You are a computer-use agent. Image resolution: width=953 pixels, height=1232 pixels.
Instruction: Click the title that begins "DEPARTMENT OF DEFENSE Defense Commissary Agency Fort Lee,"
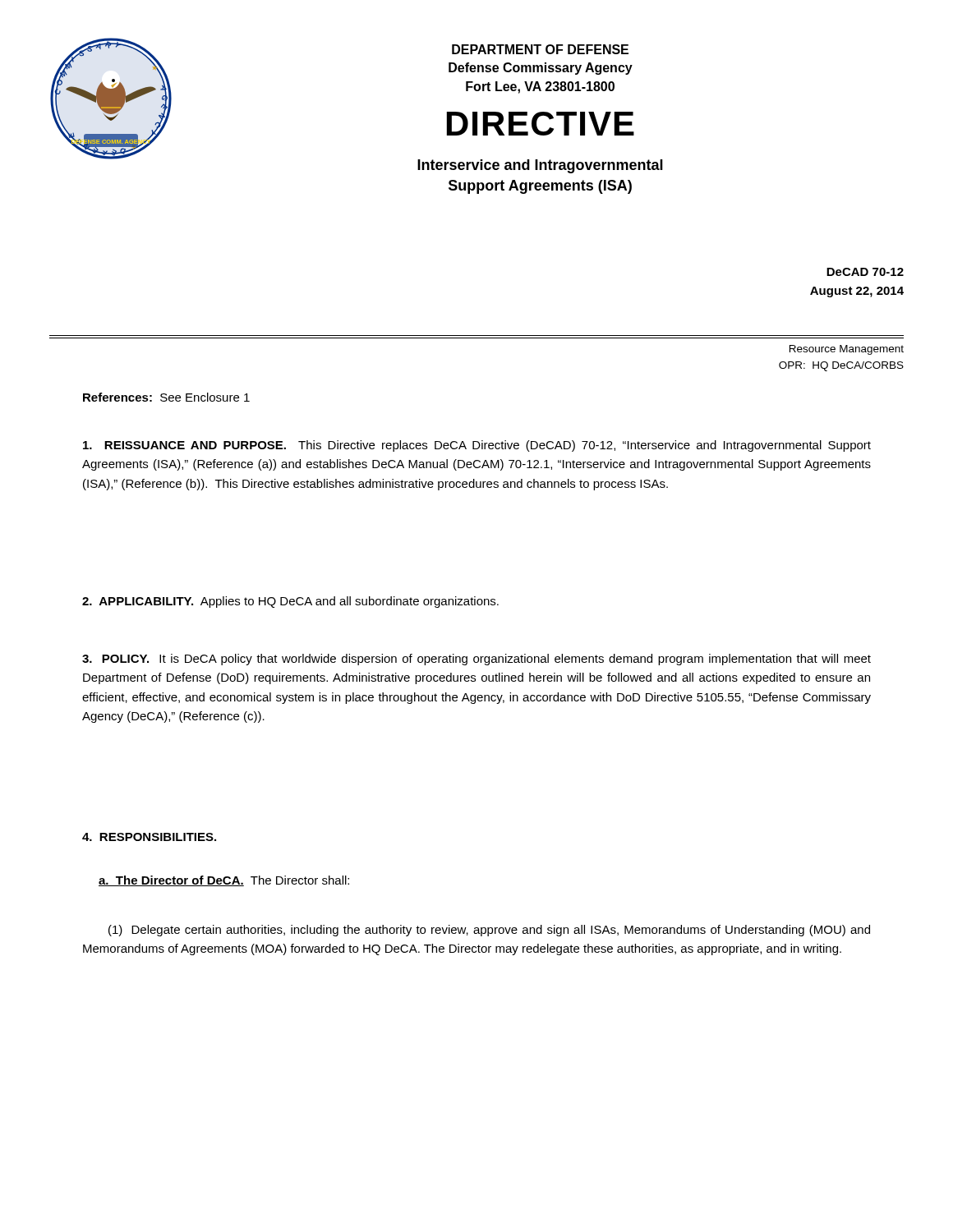(540, 68)
